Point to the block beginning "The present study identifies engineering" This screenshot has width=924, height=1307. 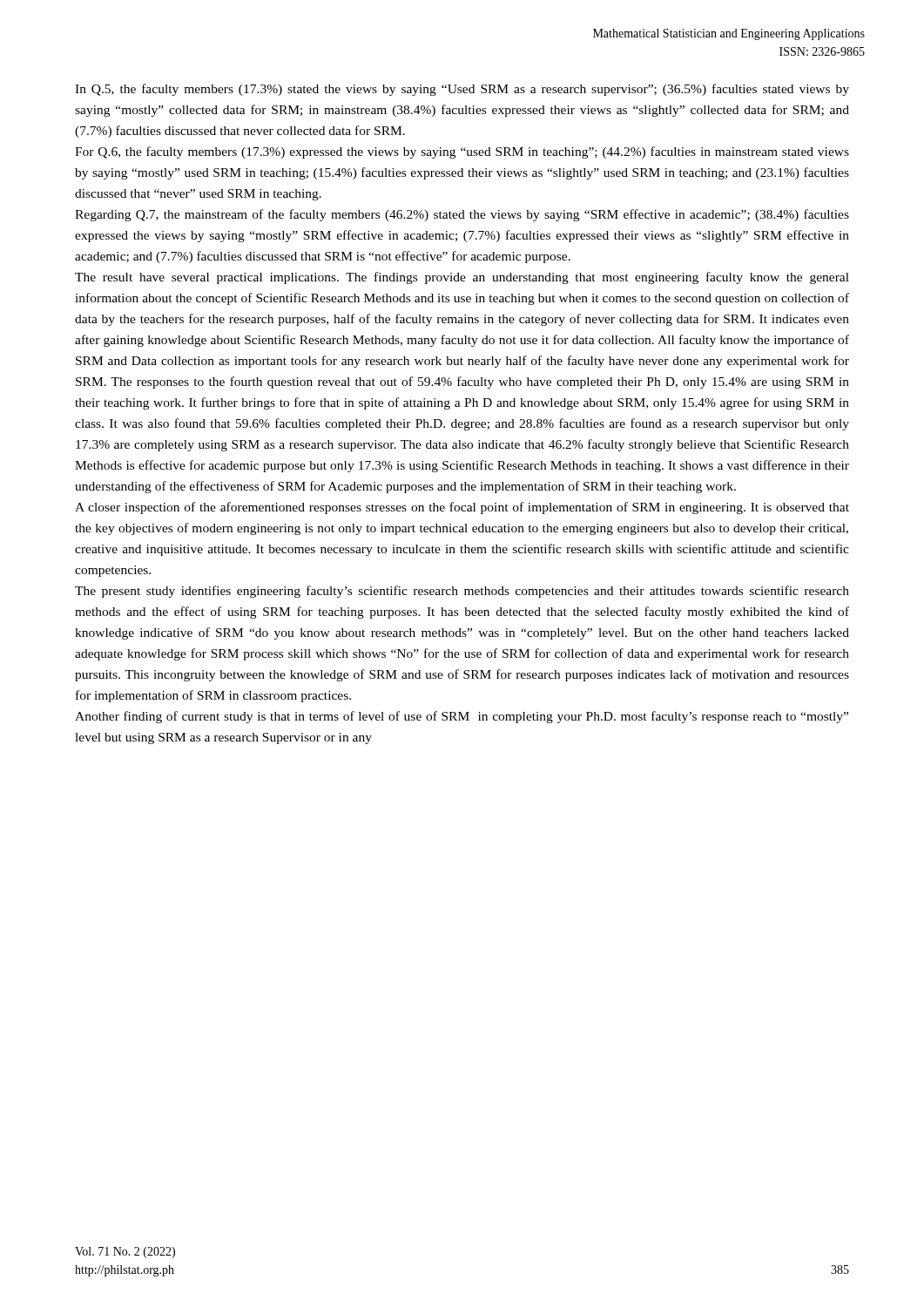pyautogui.click(x=462, y=643)
